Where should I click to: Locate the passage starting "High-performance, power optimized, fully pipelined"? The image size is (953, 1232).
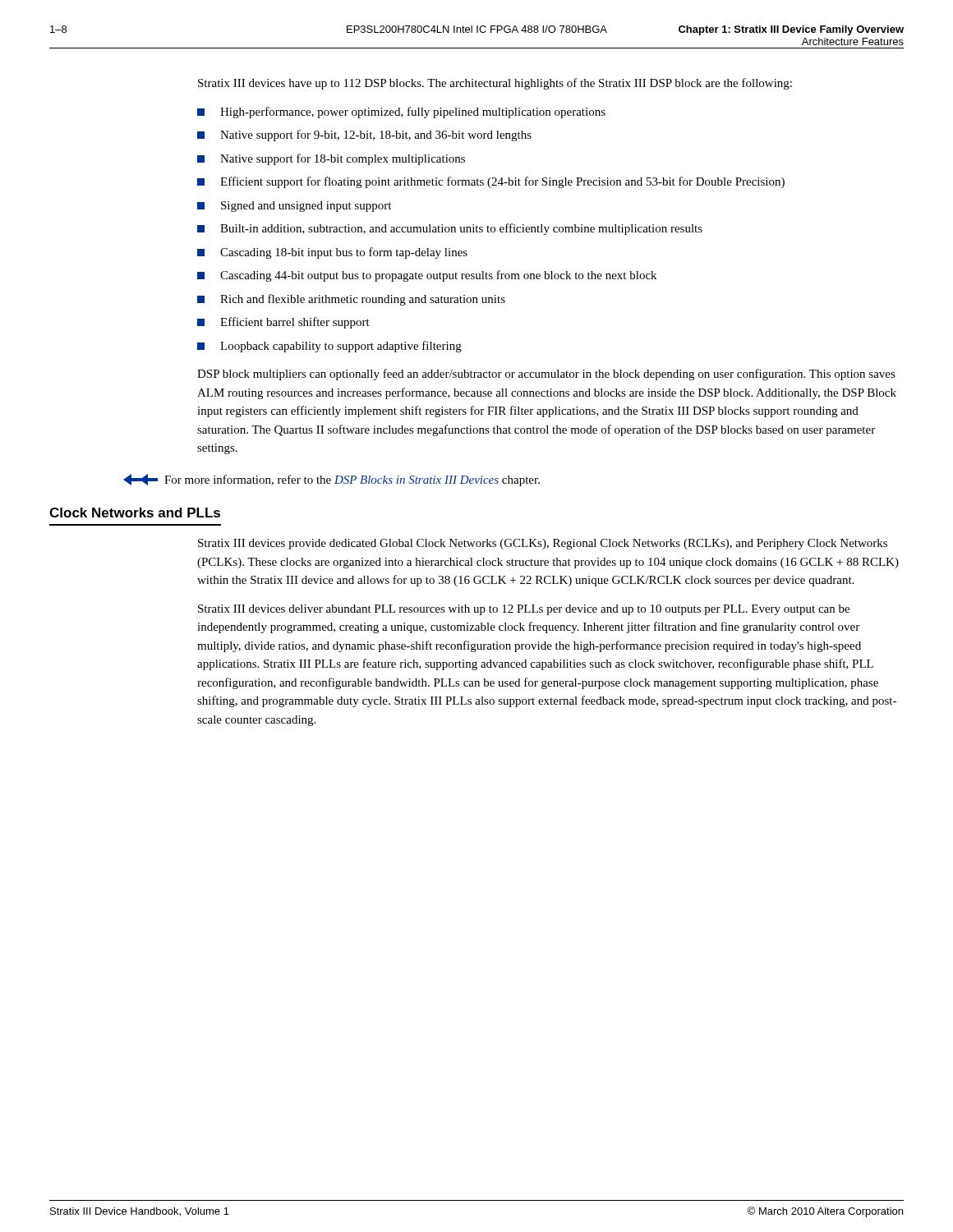coord(550,111)
